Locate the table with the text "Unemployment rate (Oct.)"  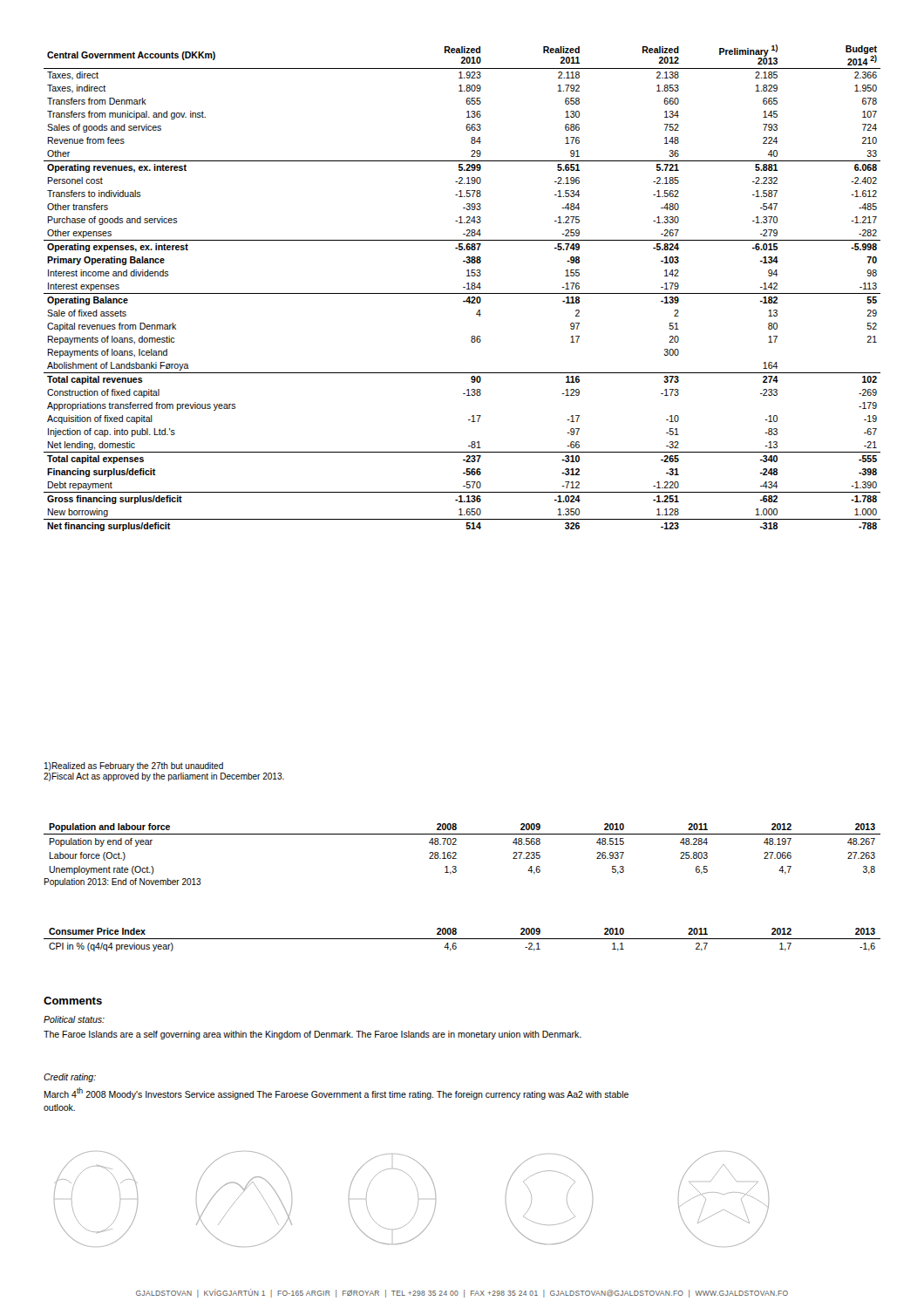coord(462,854)
